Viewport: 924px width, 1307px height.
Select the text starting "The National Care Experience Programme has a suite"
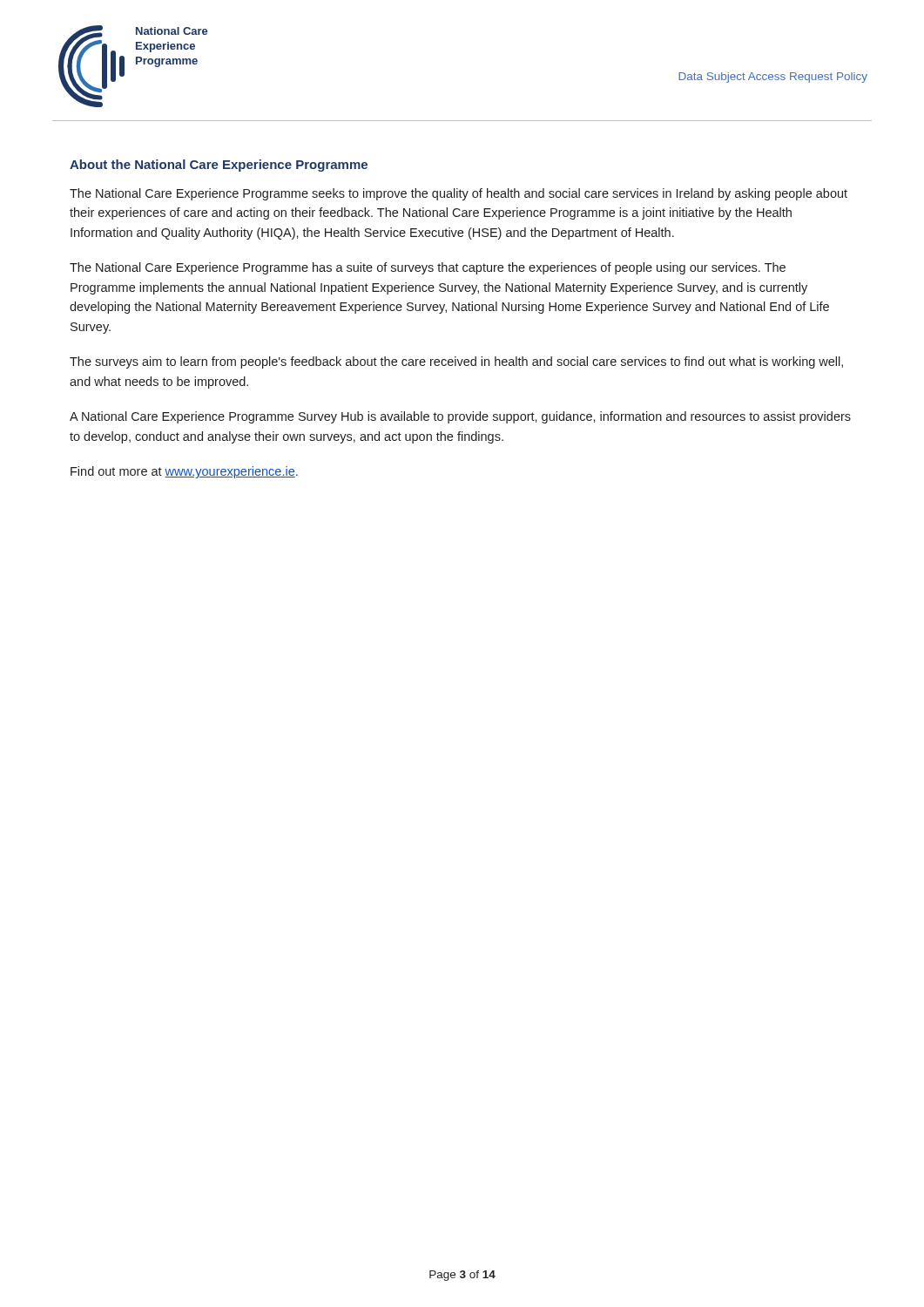pyautogui.click(x=450, y=297)
